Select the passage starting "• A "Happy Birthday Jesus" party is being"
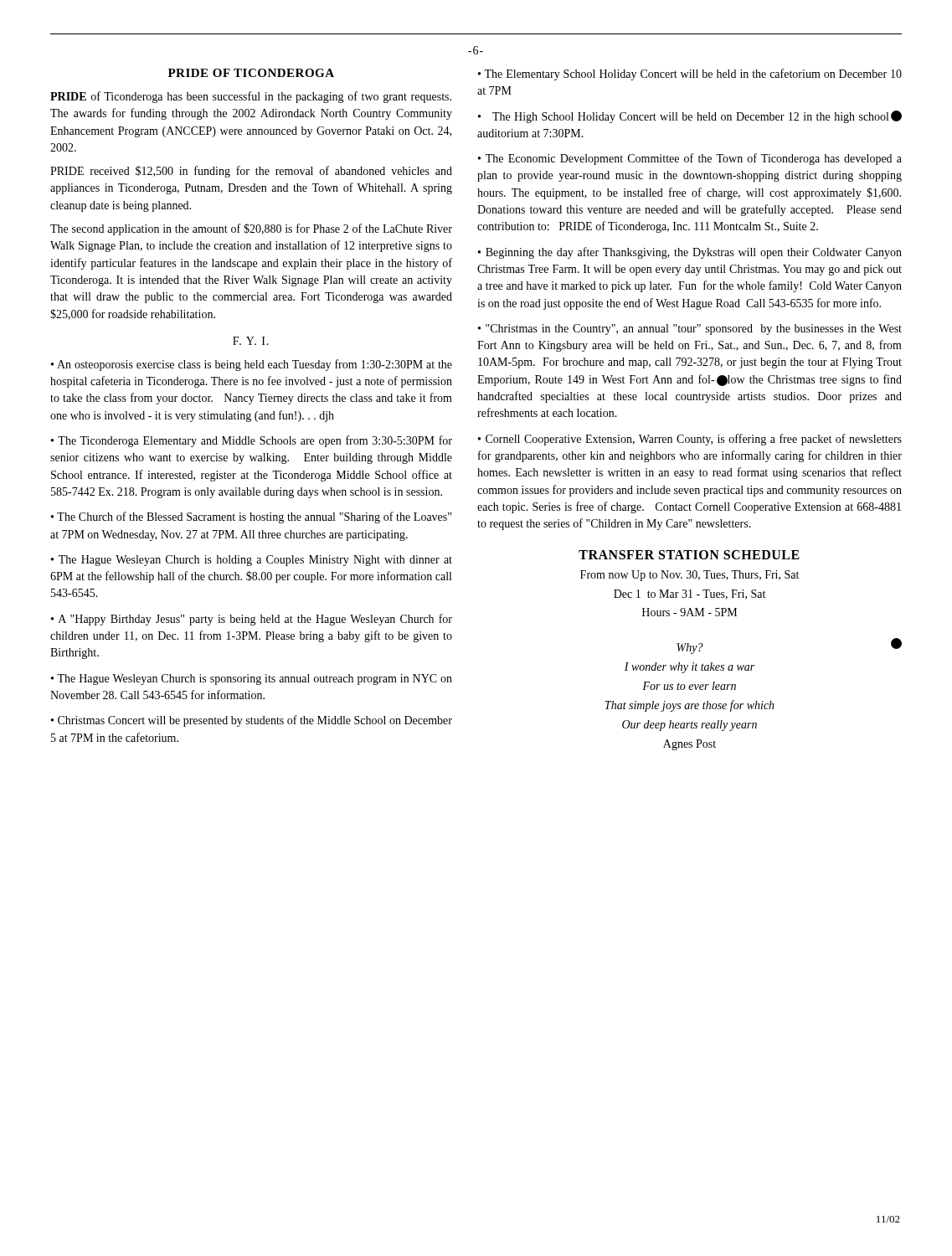Screen dimensions: 1256x952 (251, 637)
